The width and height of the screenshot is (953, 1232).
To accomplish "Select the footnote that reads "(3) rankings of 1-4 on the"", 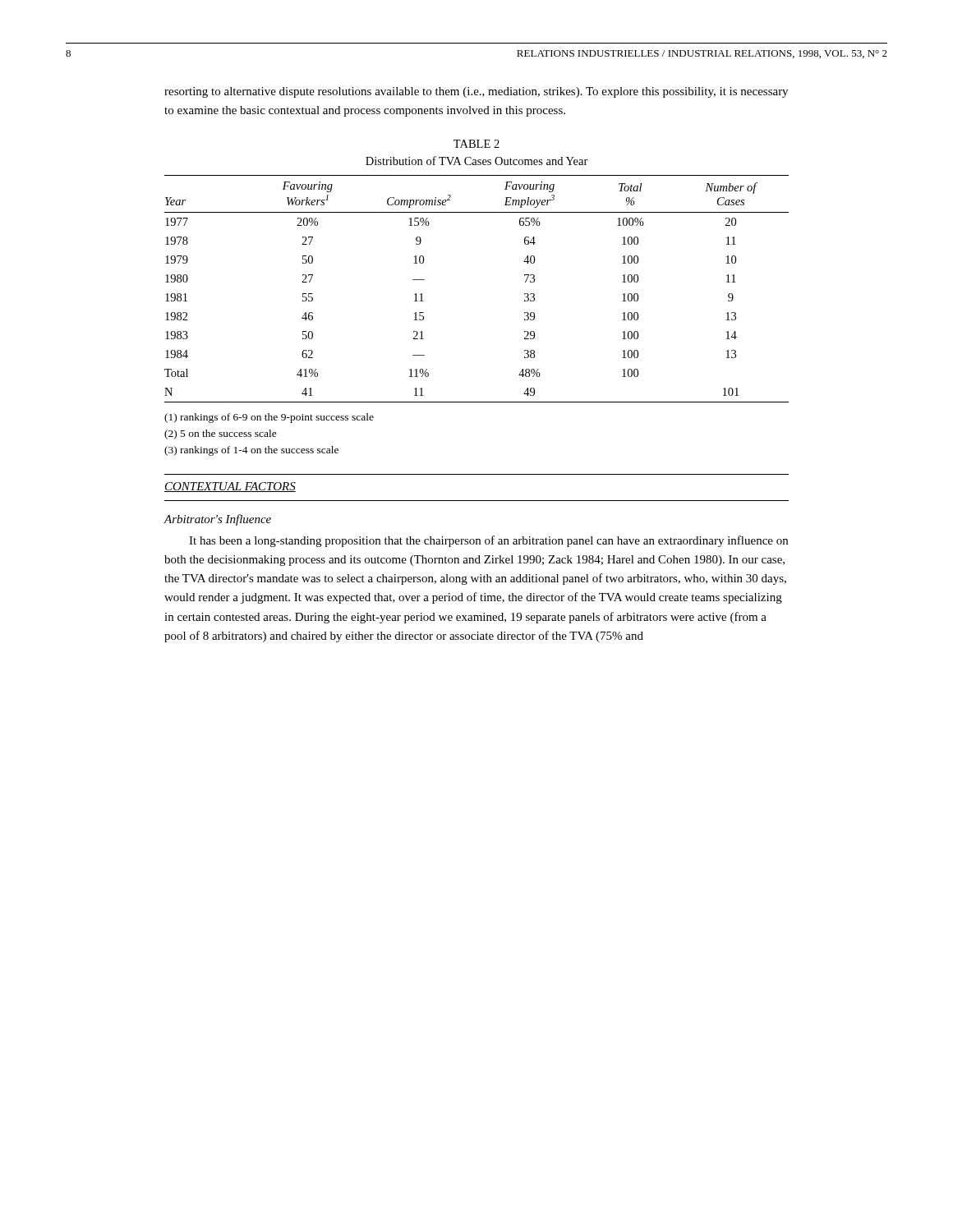I will 252,450.
